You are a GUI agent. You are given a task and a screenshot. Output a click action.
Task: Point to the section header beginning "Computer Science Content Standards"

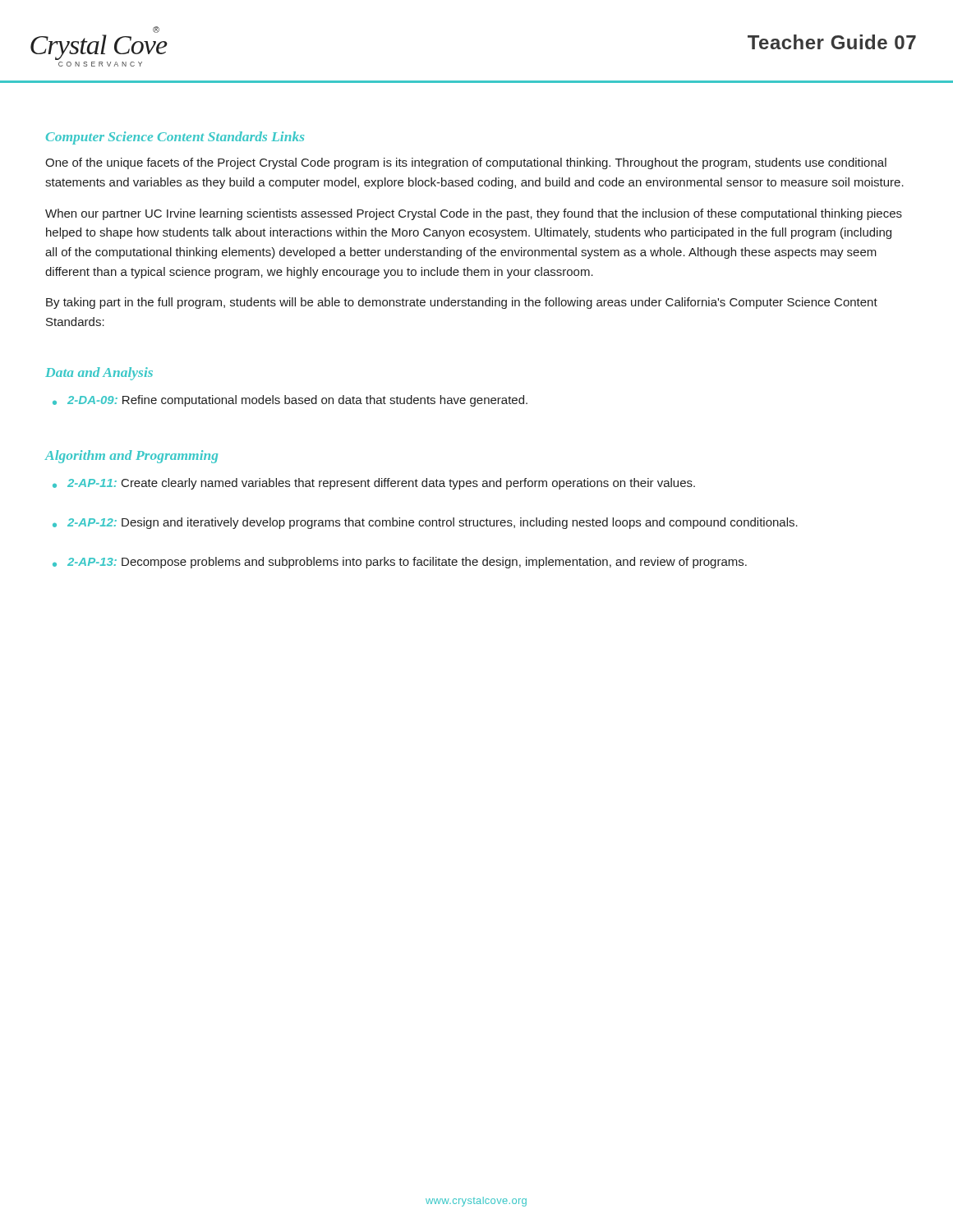click(x=175, y=136)
